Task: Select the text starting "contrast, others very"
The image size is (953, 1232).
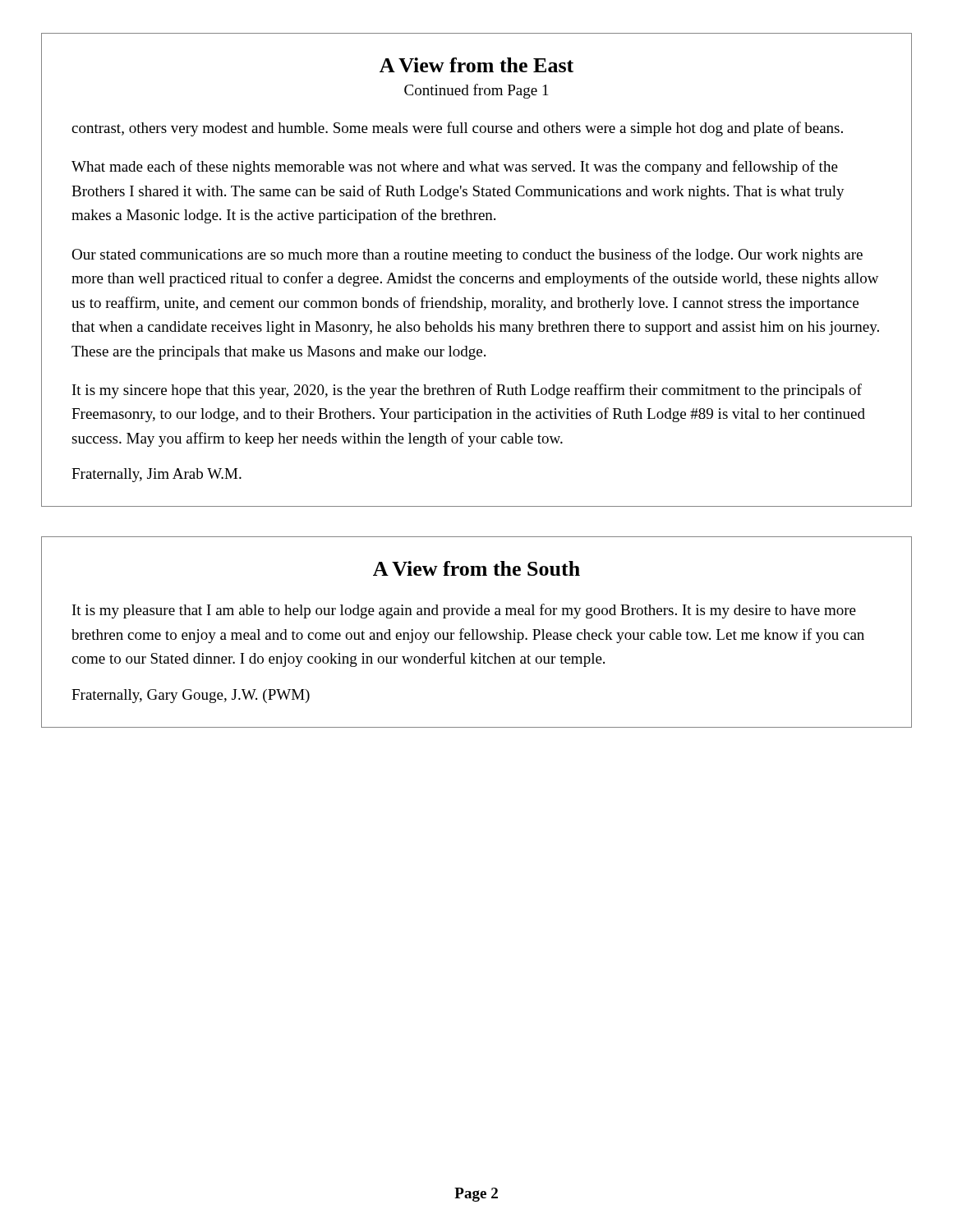Action: pos(458,128)
